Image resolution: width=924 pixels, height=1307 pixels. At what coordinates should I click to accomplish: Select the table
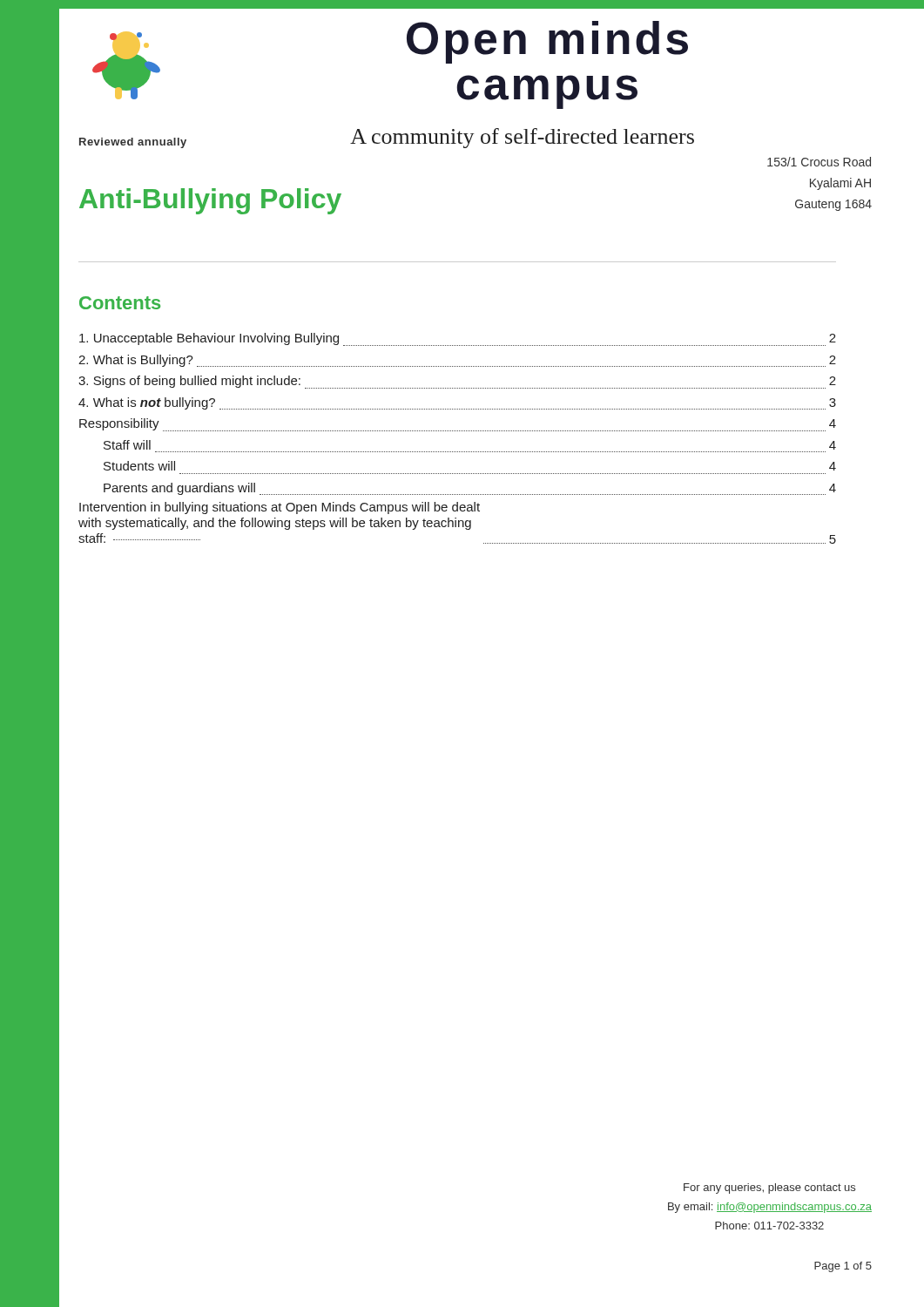coord(457,437)
